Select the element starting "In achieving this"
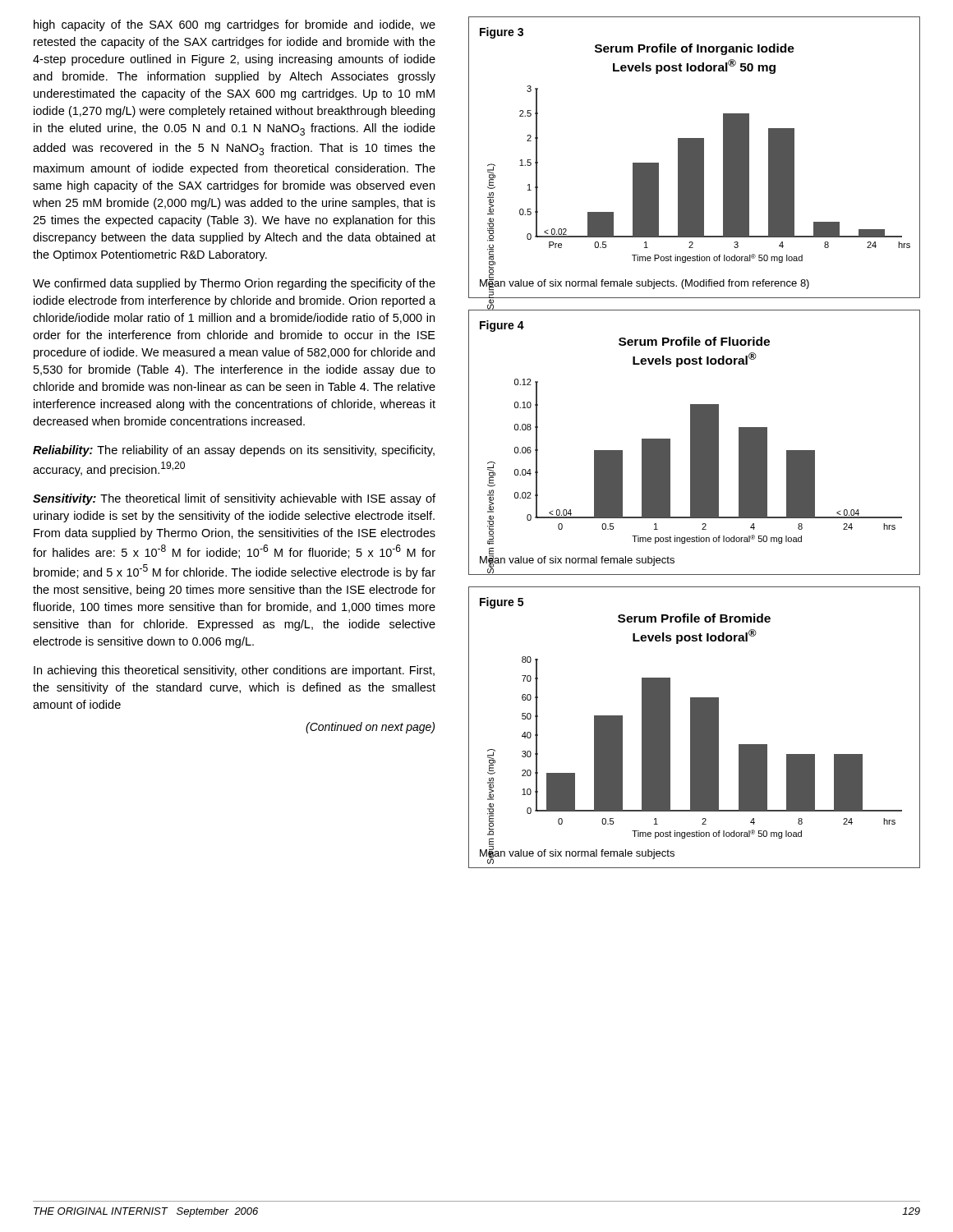 click(x=234, y=687)
